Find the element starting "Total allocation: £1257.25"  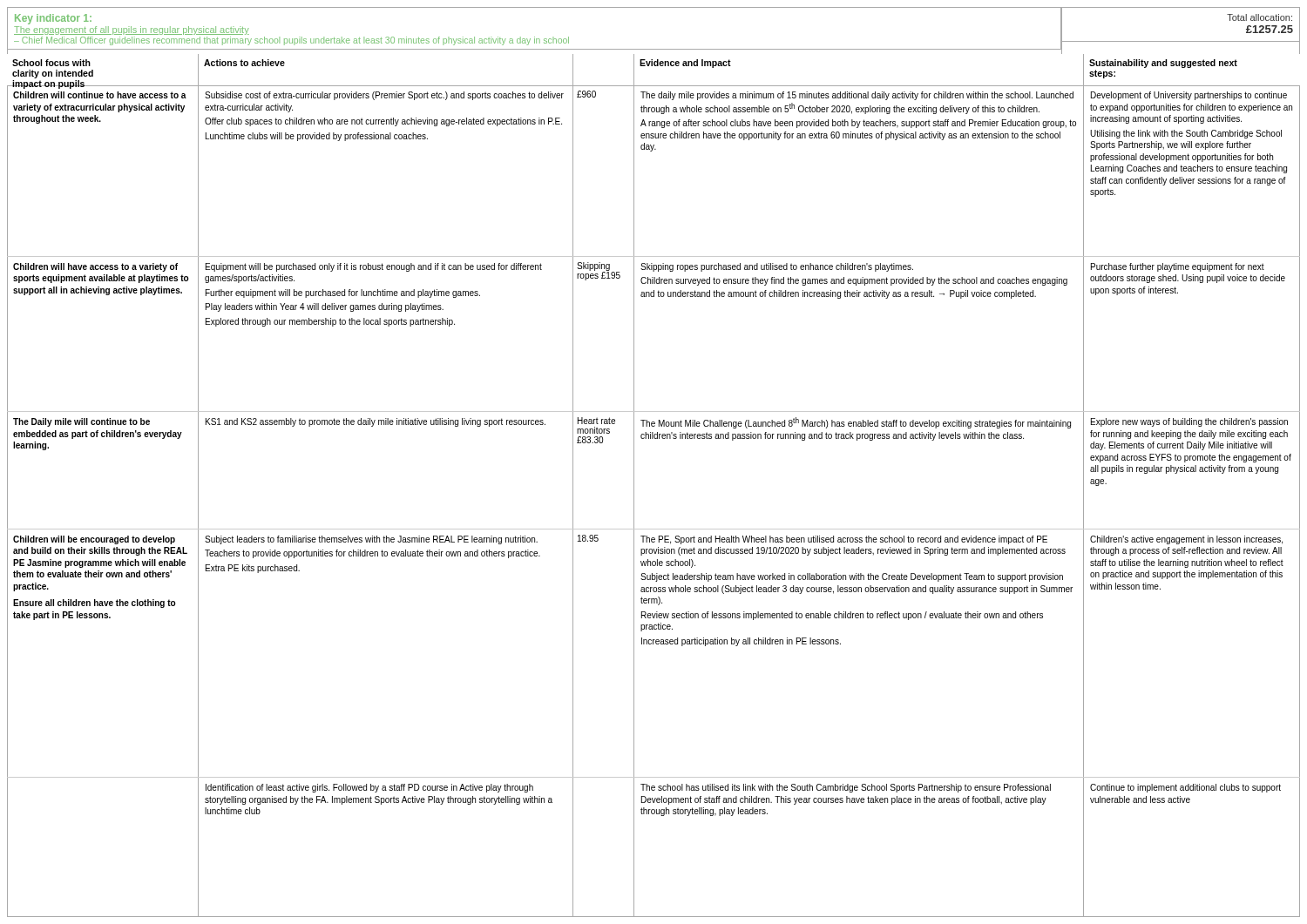pyautogui.click(x=1260, y=17)
